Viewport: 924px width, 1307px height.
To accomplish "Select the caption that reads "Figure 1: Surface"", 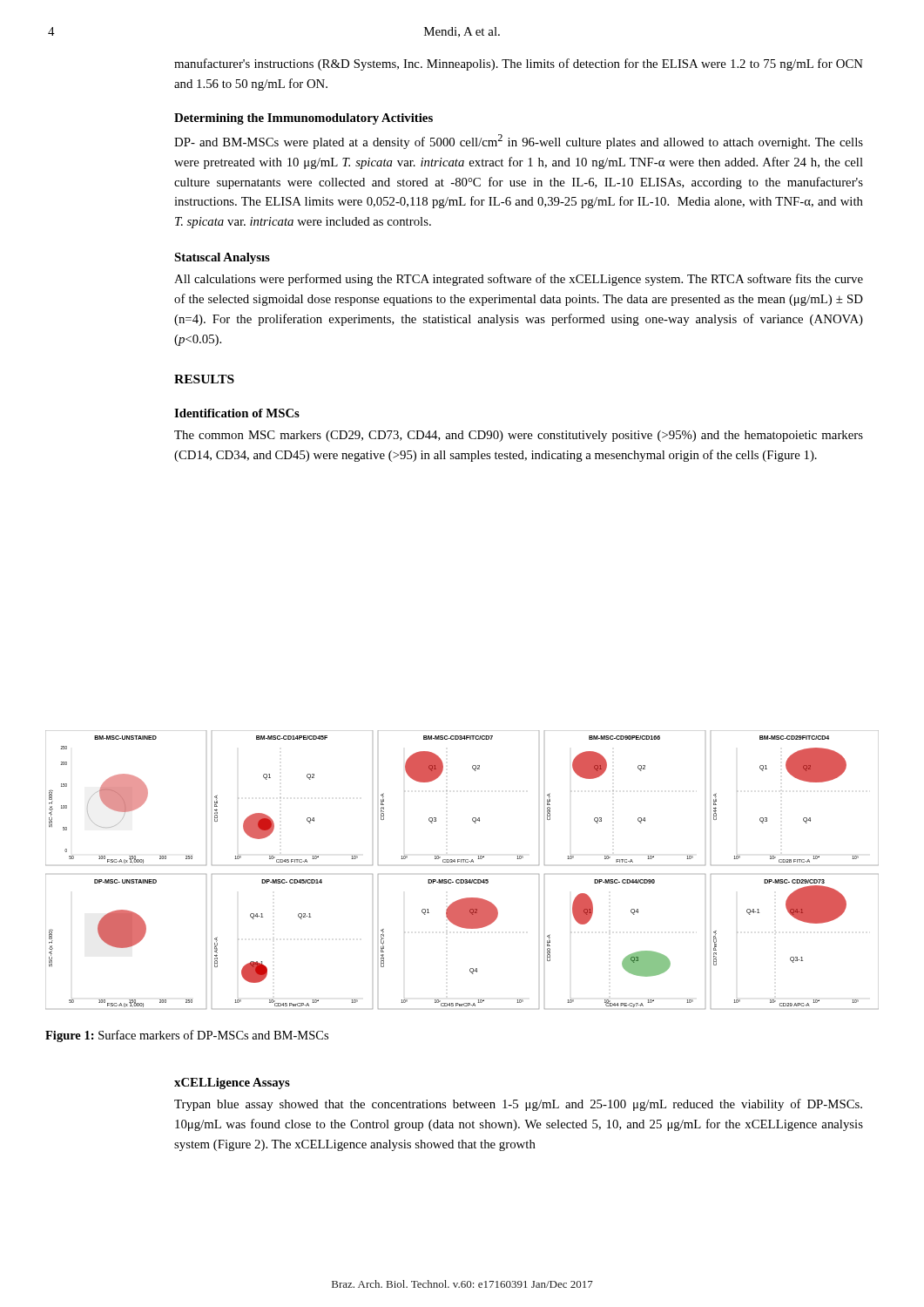I will (187, 1035).
